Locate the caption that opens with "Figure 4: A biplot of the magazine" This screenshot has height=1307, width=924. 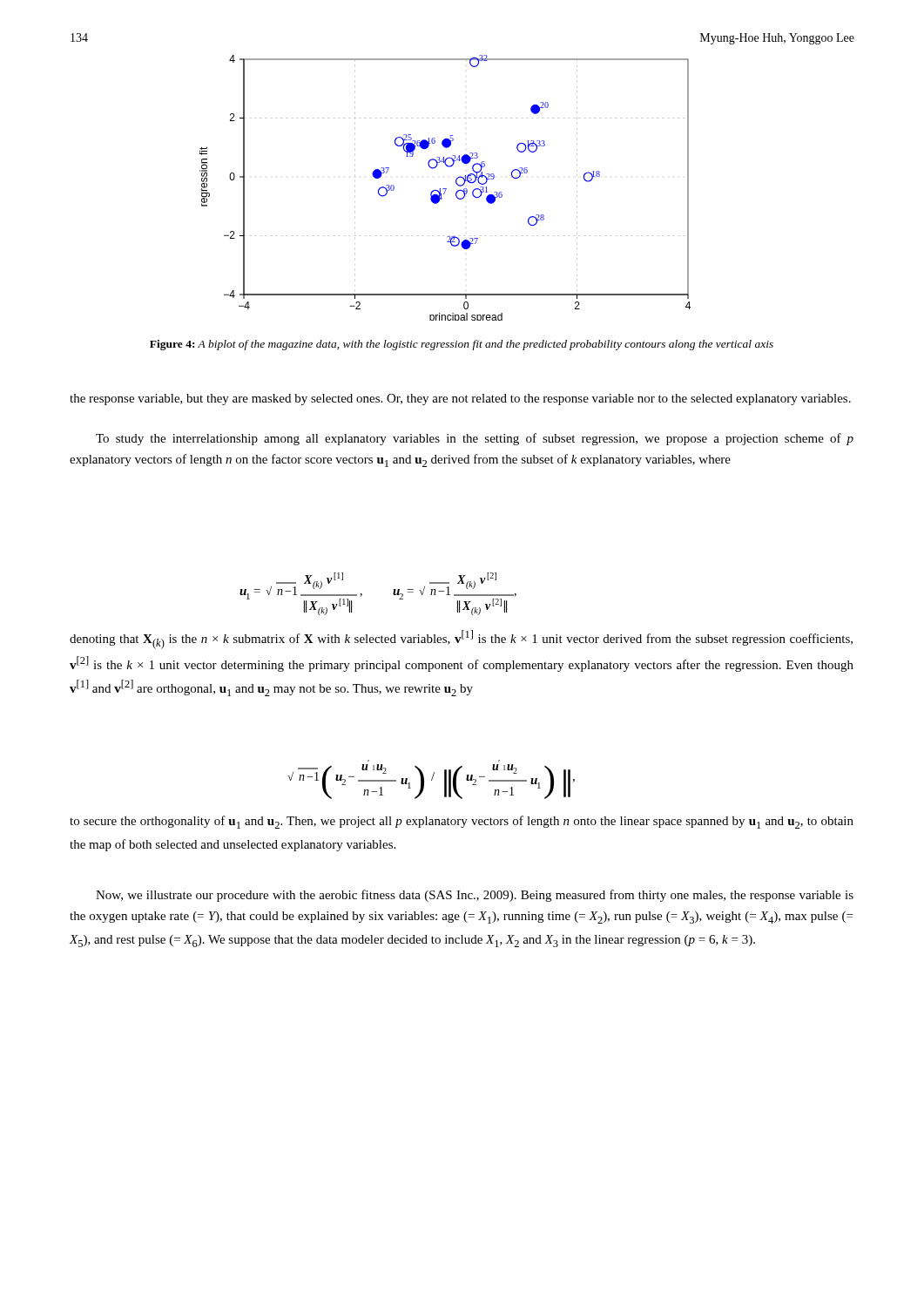coord(462,344)
